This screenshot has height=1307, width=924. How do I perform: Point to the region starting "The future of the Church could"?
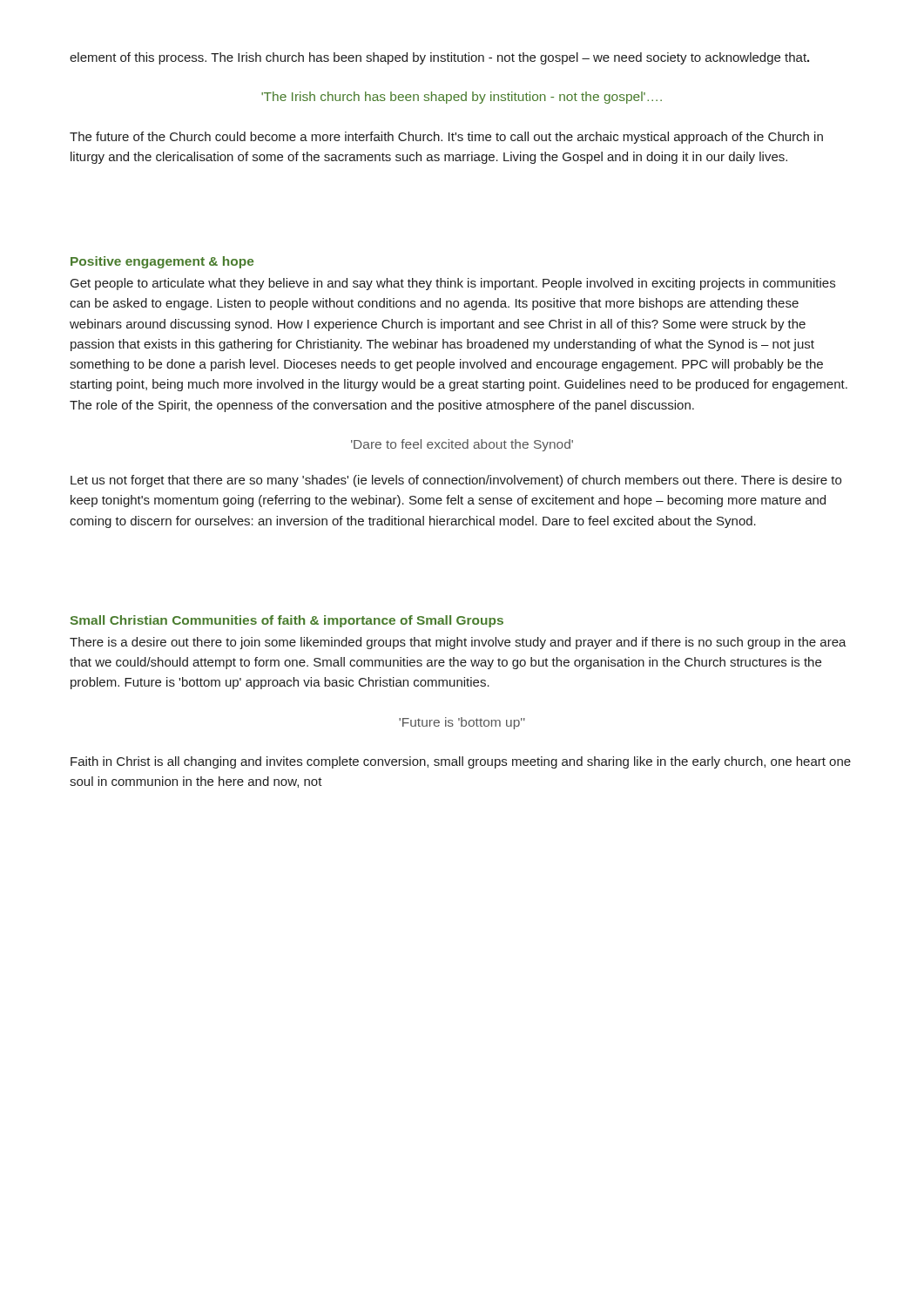447,146
